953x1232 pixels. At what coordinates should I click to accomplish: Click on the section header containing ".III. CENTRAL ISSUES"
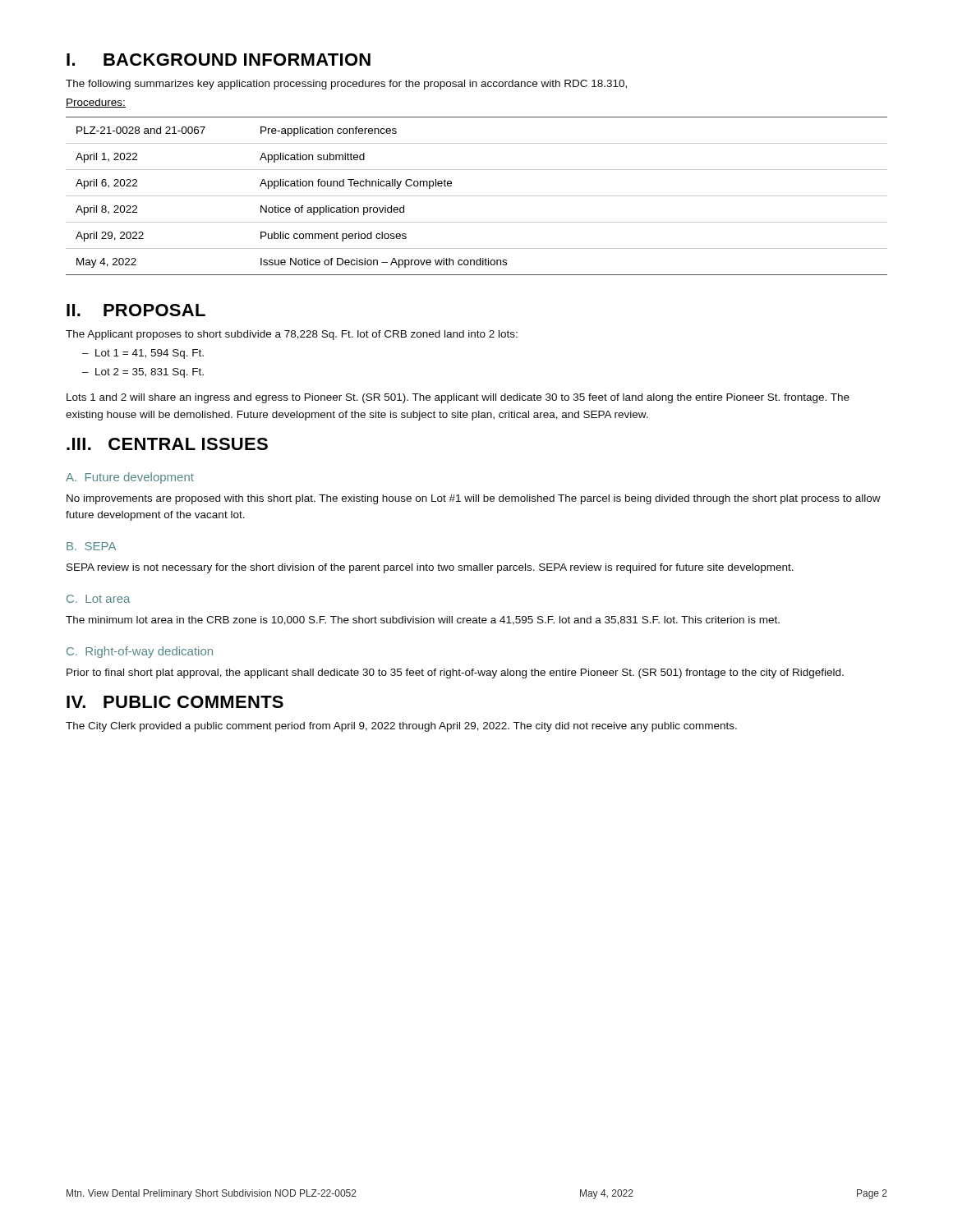point(167,444)
